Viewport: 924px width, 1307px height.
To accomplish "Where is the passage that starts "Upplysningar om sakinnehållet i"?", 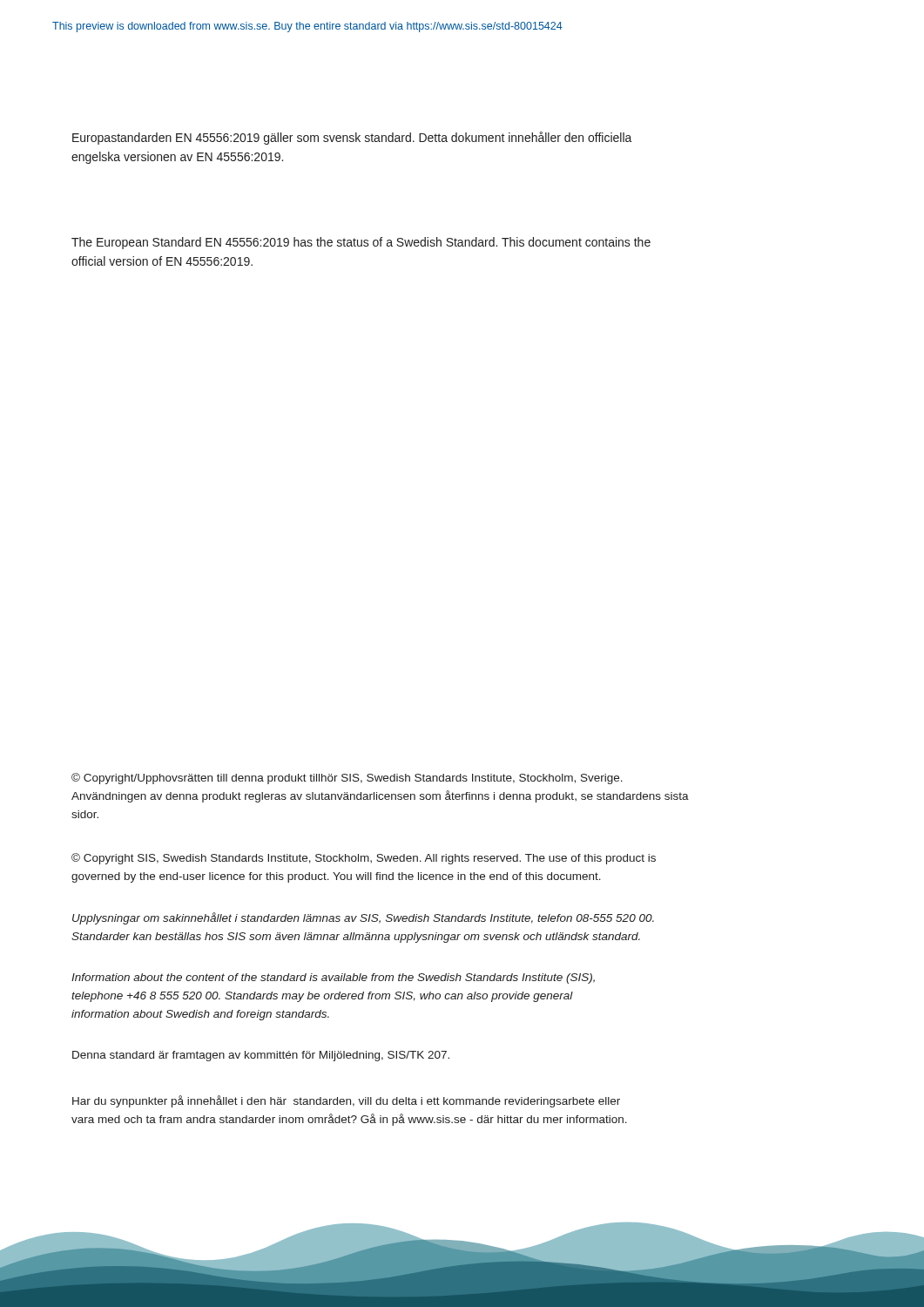I will [x=363, y=927].
